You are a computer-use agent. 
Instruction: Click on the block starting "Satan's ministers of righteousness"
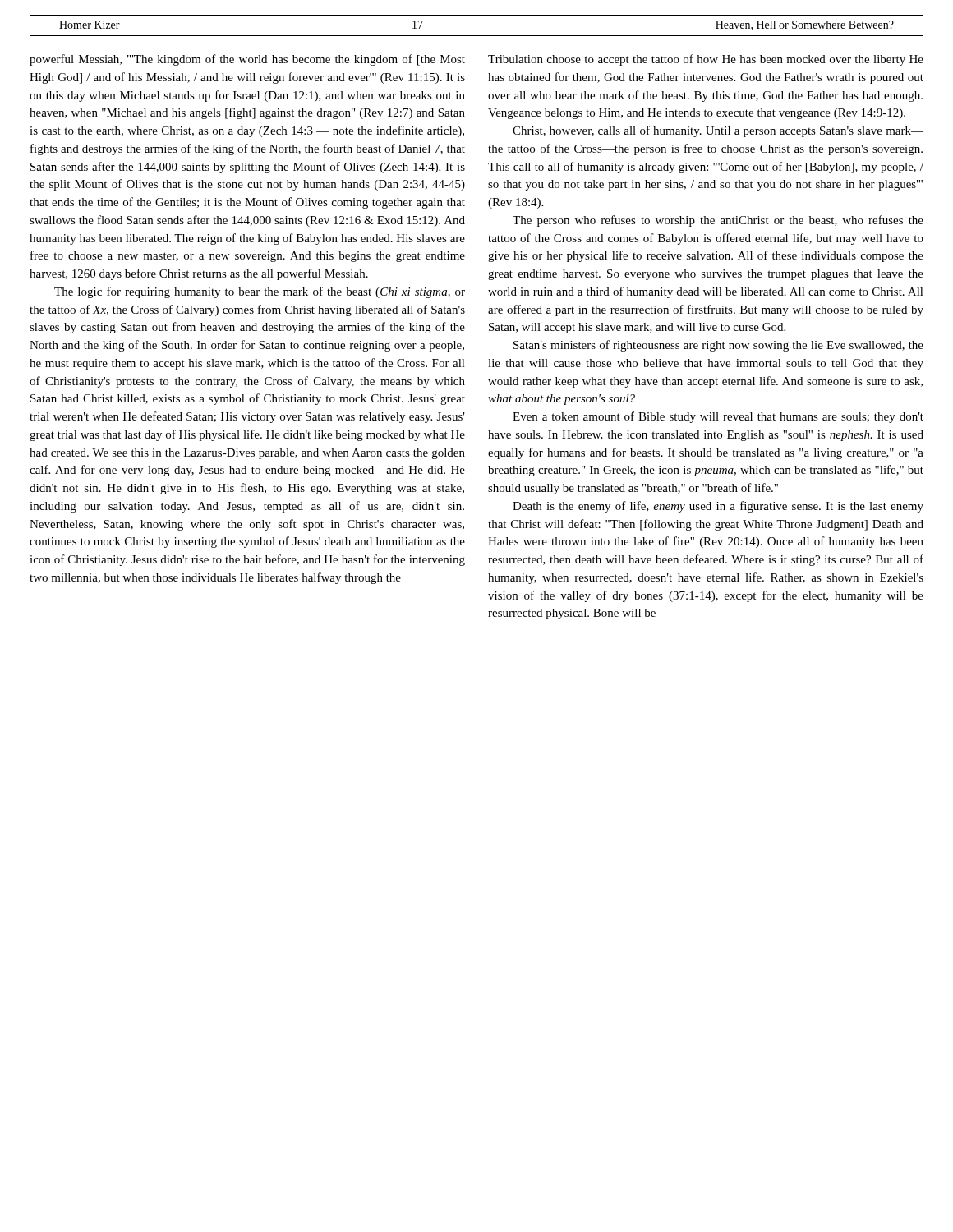(x=706, y=372)
